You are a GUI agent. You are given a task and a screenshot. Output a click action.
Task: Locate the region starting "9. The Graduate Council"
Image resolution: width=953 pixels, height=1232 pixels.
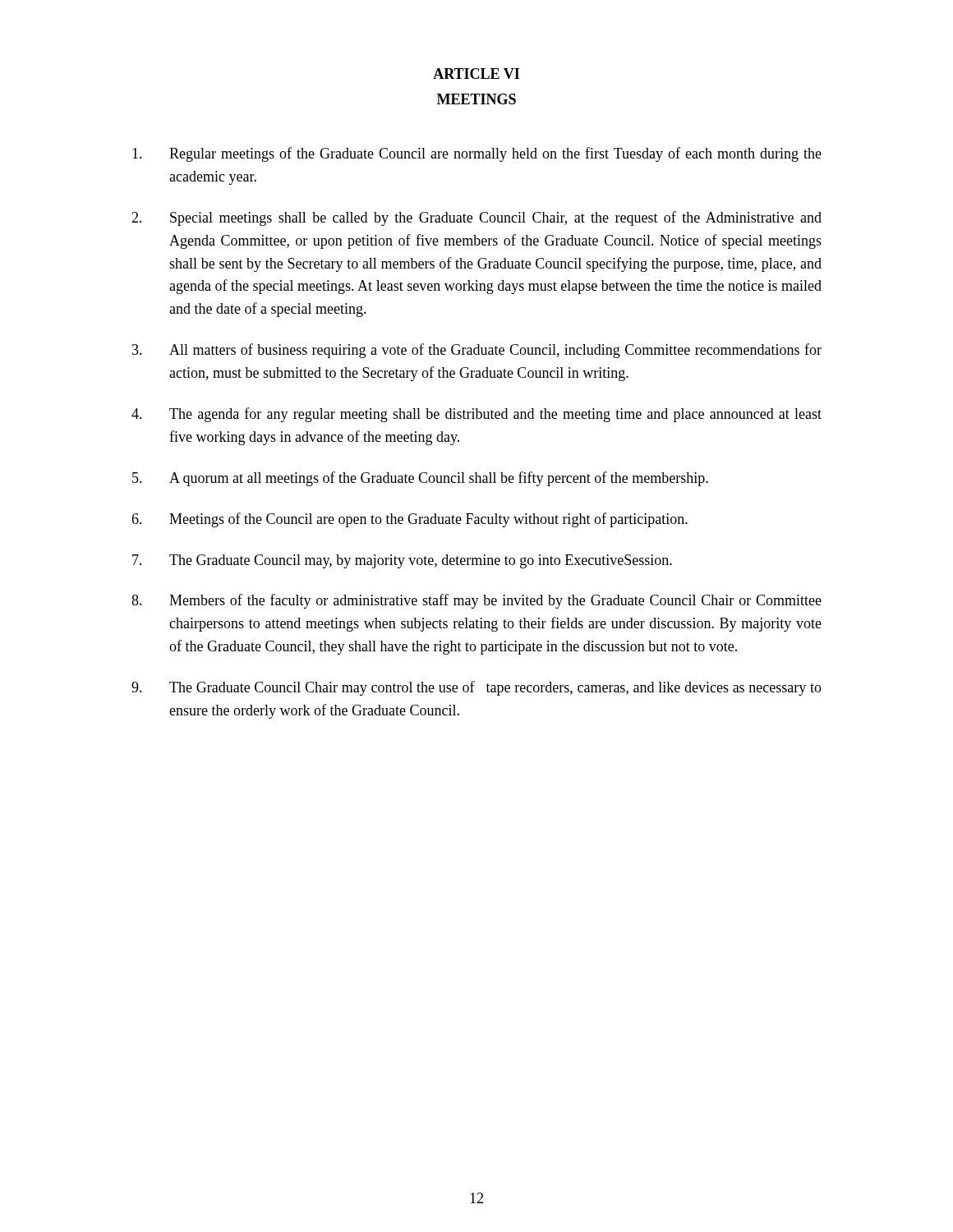[476, 700]
